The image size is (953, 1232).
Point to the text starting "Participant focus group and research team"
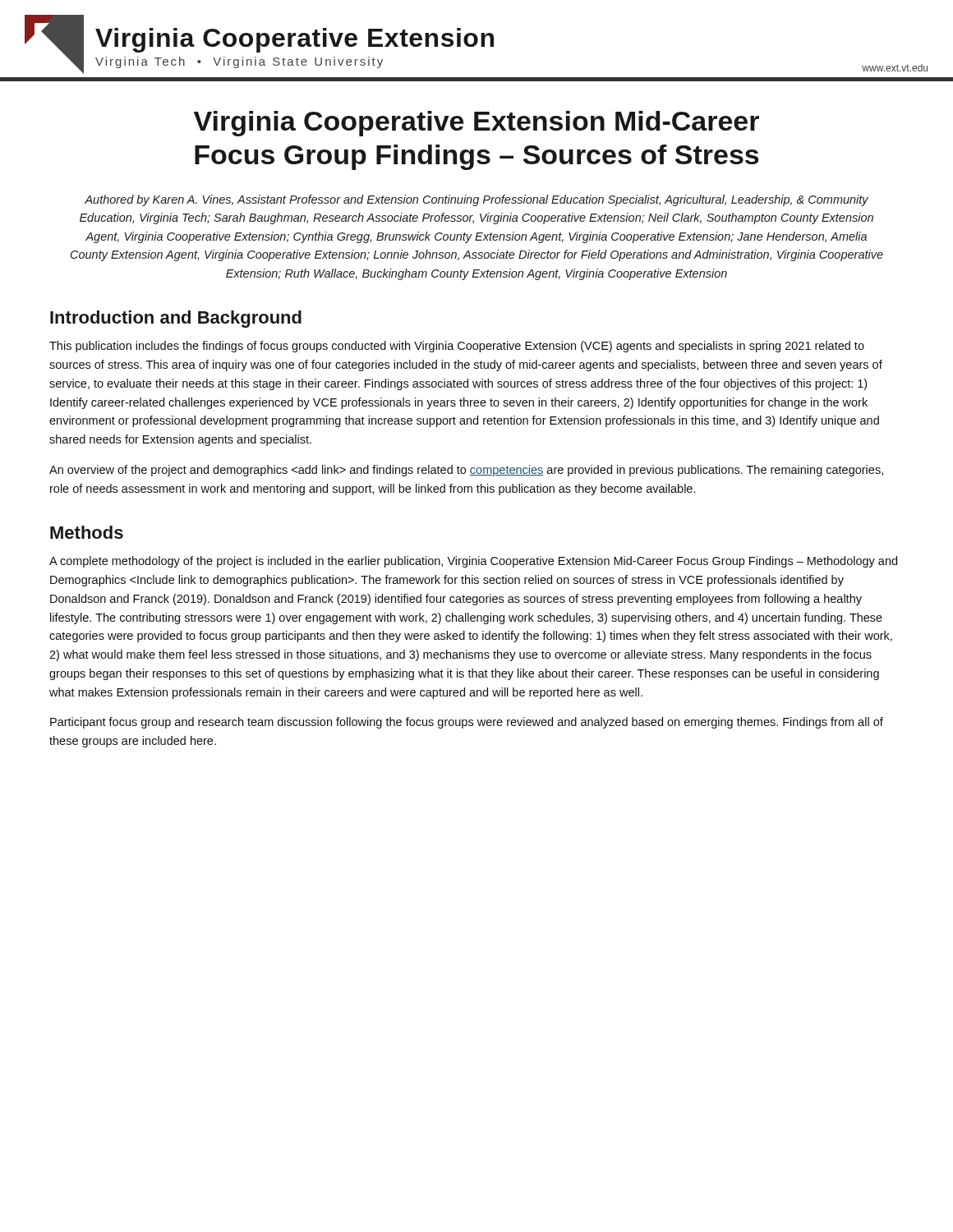466,732
